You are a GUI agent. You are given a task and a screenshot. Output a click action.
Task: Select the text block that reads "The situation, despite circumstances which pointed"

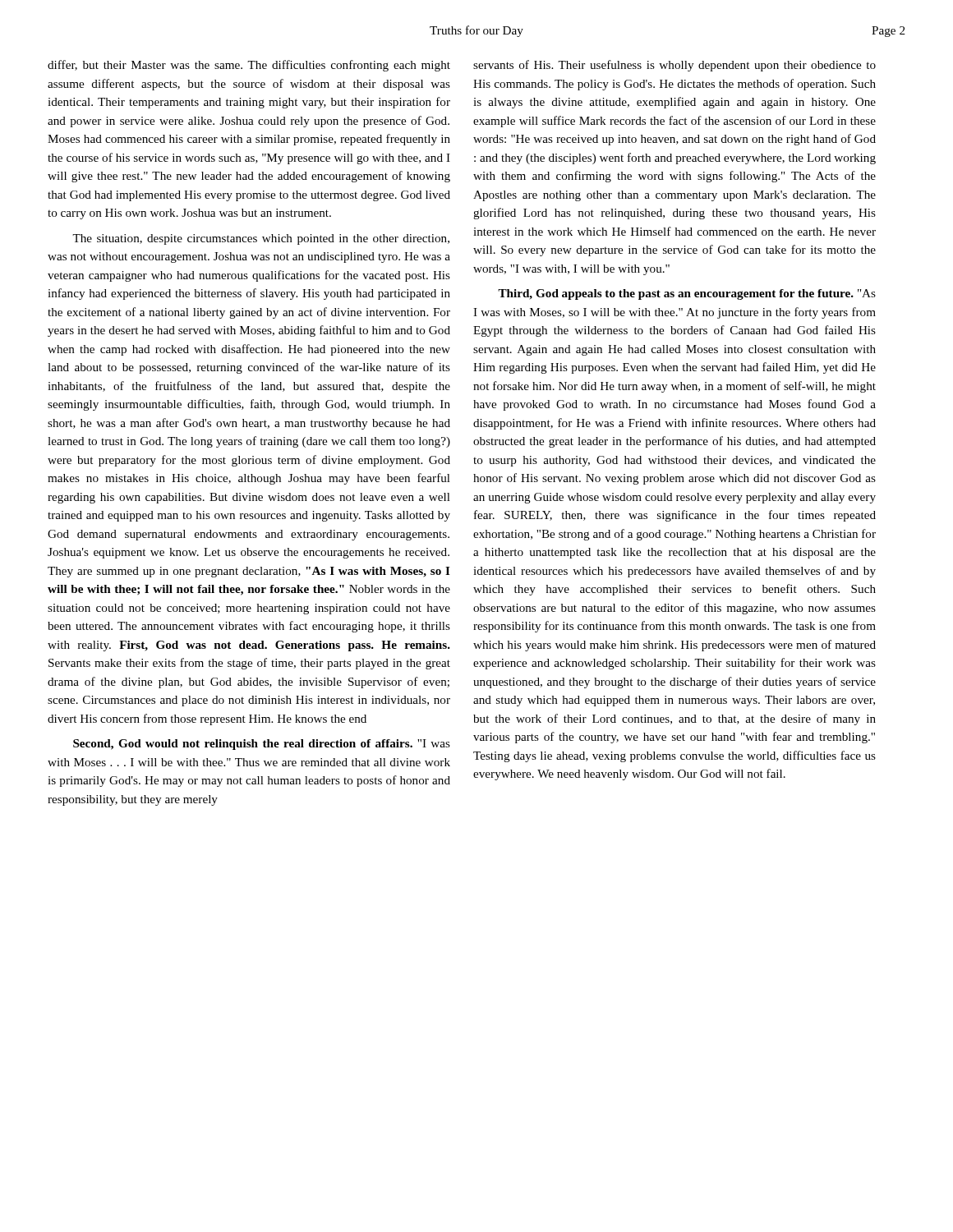(249, 478)
